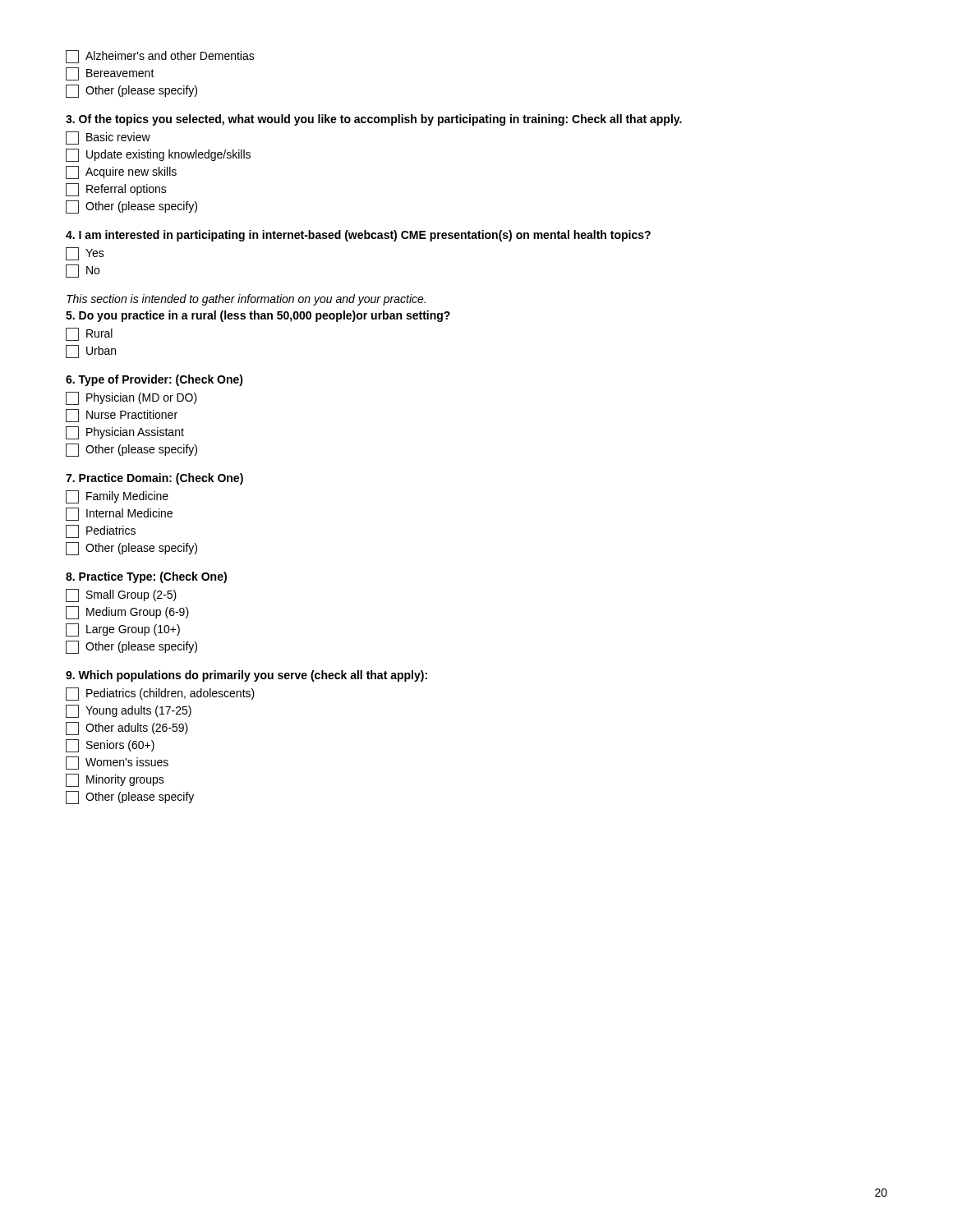Where does it say "7. Practice Domain: (Check One)"?

tap(155, 478)
